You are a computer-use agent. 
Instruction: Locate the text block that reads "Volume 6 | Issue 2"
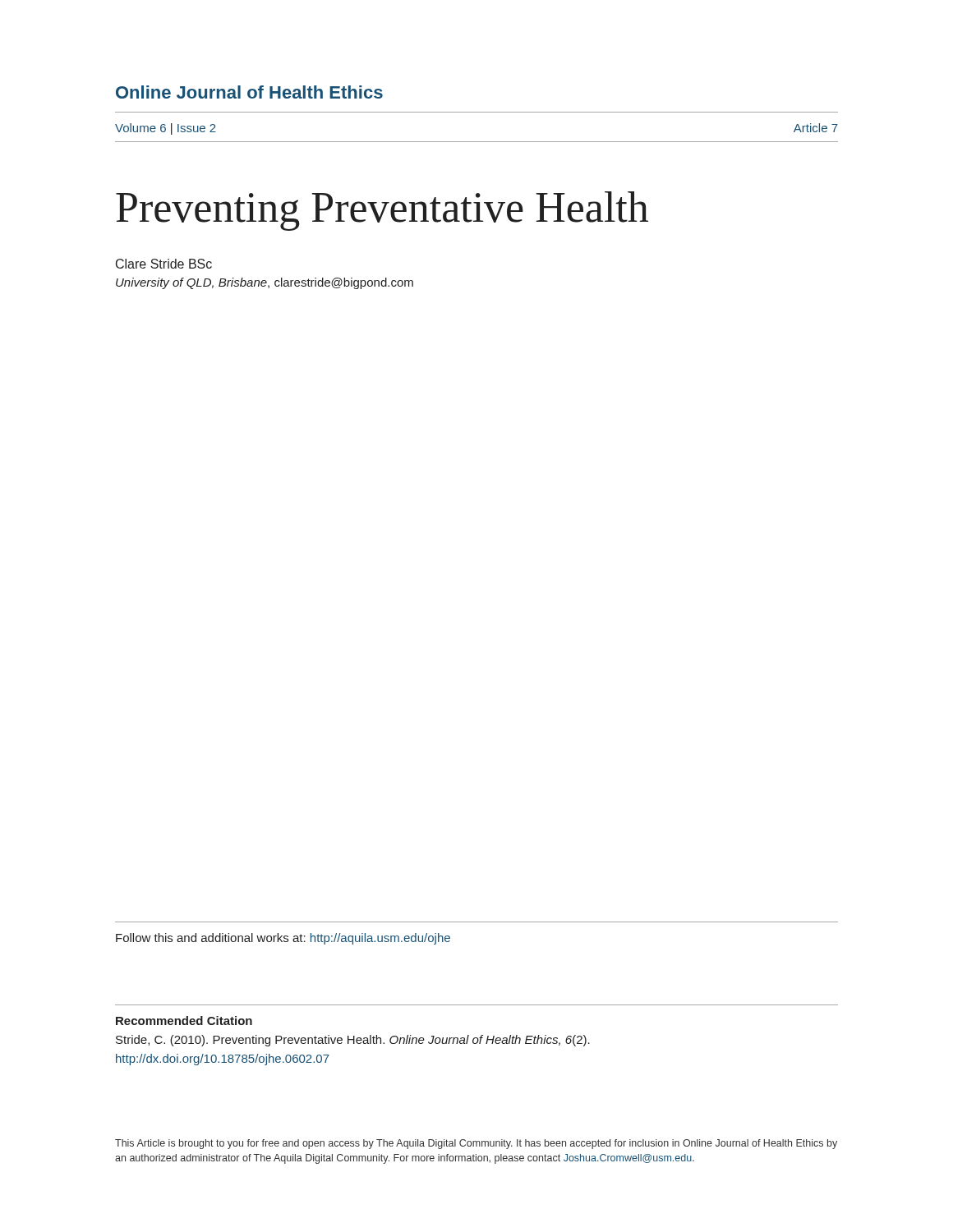[162, 128]
